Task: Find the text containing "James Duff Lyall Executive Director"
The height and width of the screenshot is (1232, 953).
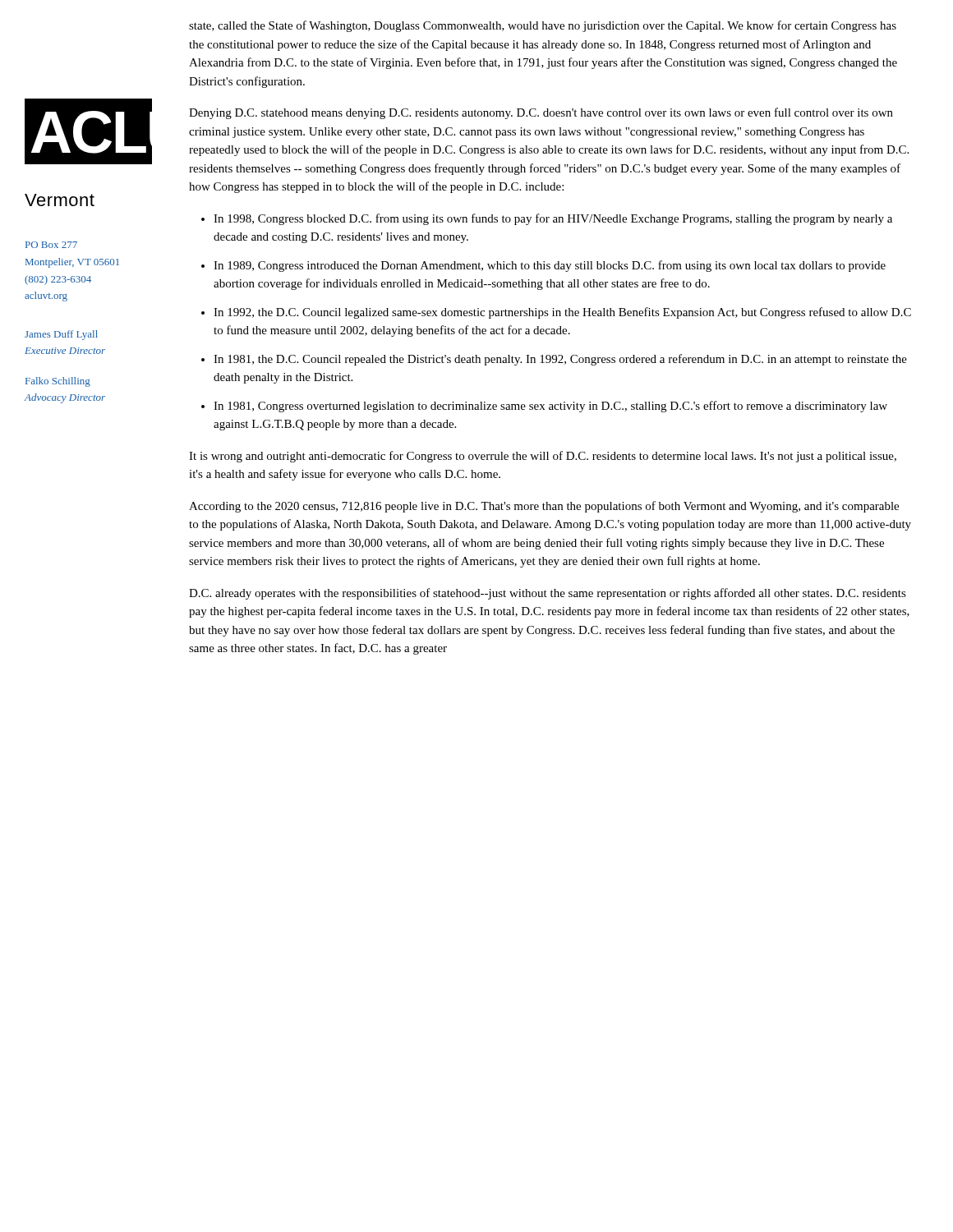Action: (x=94, y=342)
